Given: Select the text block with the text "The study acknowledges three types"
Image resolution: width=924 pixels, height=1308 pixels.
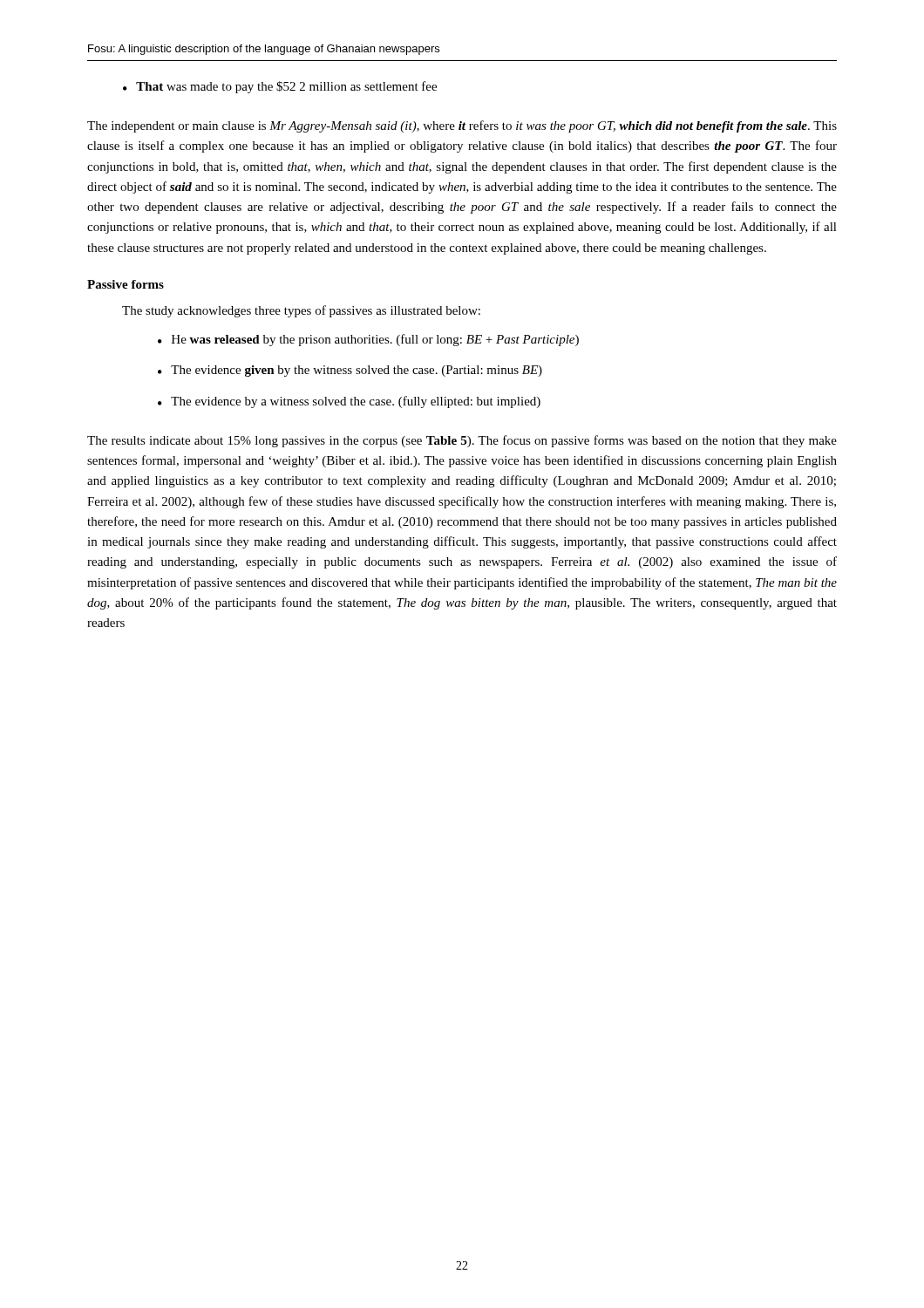Looking at the screenshot, I should tap(302, 310).
